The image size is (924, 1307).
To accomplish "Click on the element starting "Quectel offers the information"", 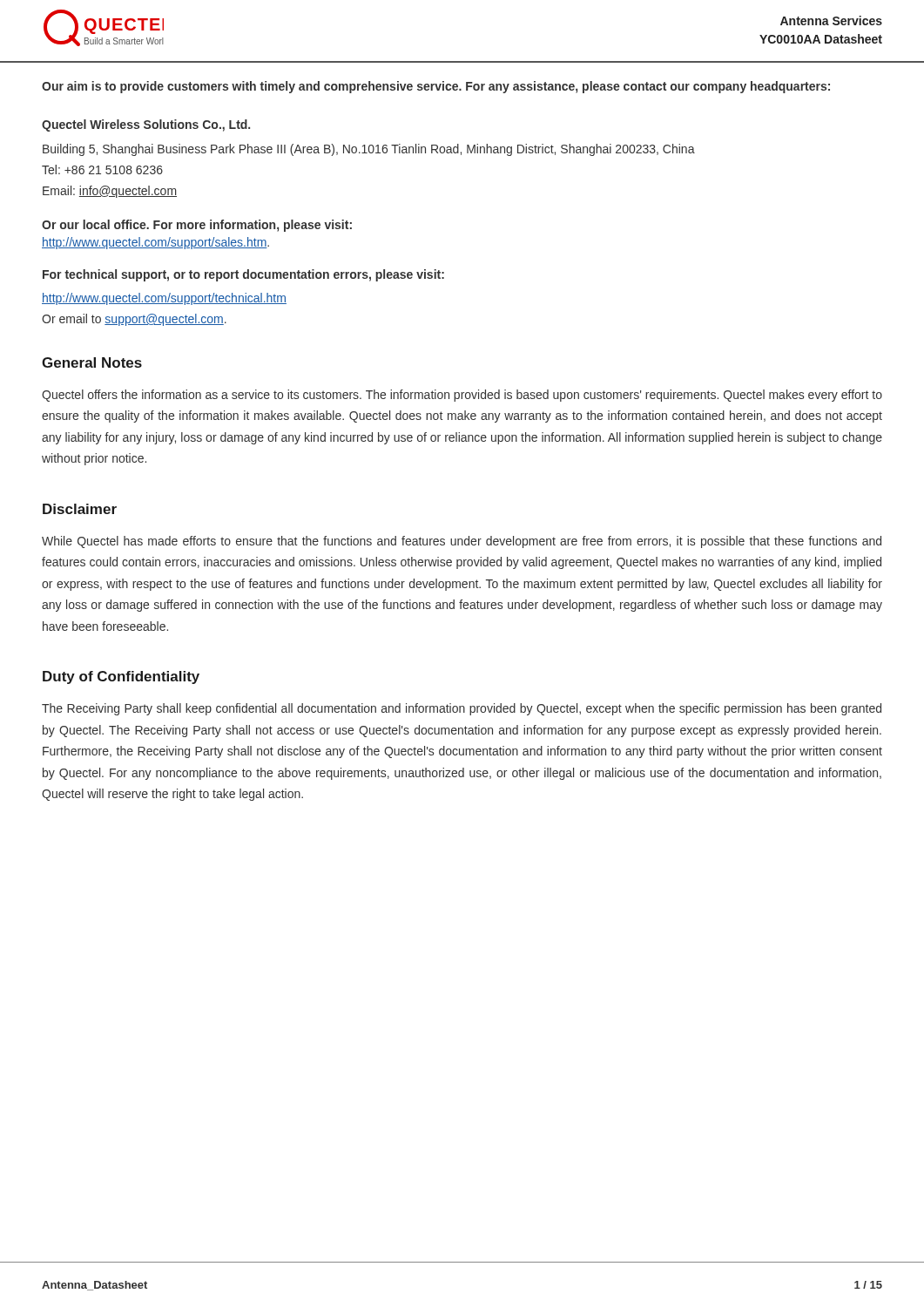I will pyautogui.click(x=462, y=427).
